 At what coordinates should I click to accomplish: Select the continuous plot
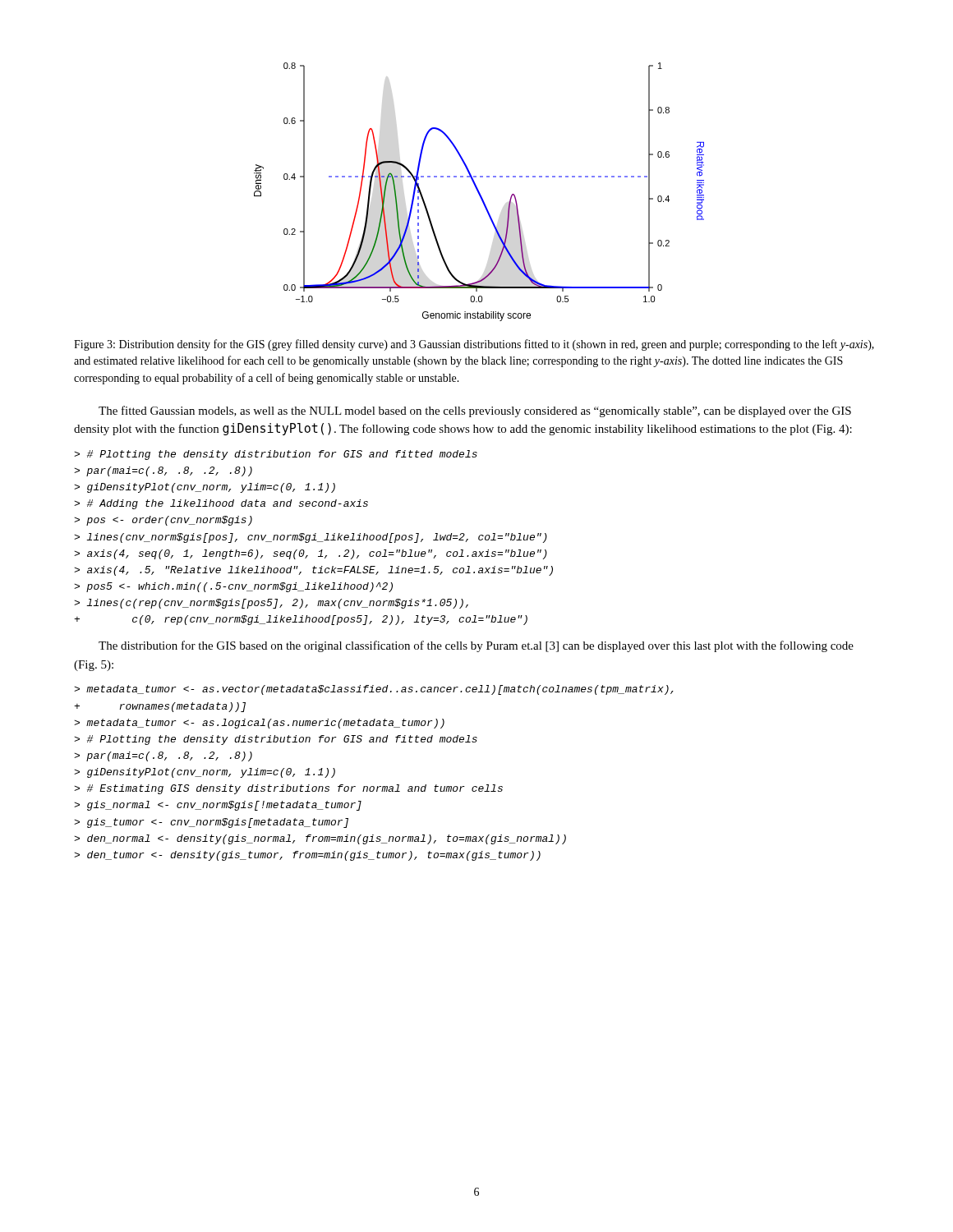point(476,189)
